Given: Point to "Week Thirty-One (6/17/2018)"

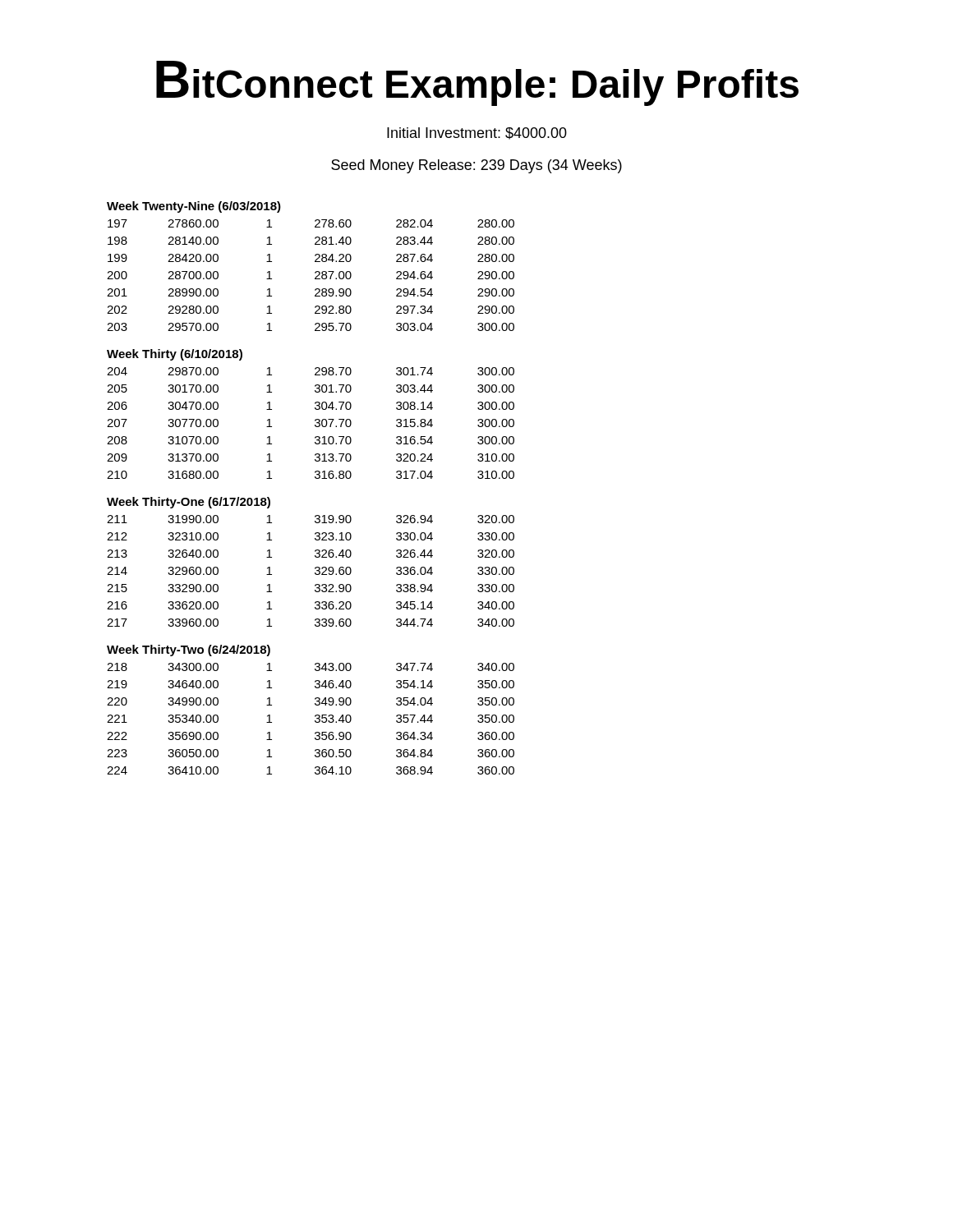Looking at the screenshot, I should (x=189, y=501).
